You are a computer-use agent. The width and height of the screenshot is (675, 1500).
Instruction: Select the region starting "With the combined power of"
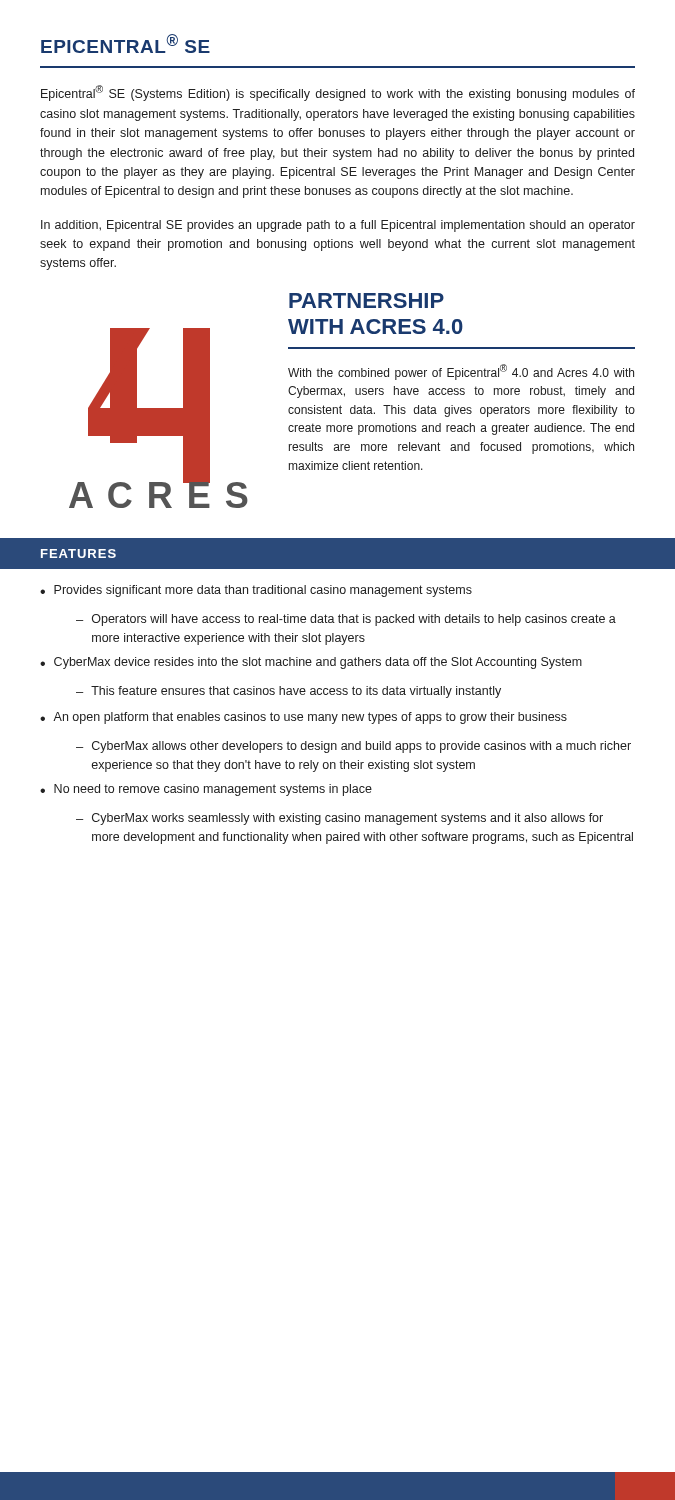tap(461, 418)
